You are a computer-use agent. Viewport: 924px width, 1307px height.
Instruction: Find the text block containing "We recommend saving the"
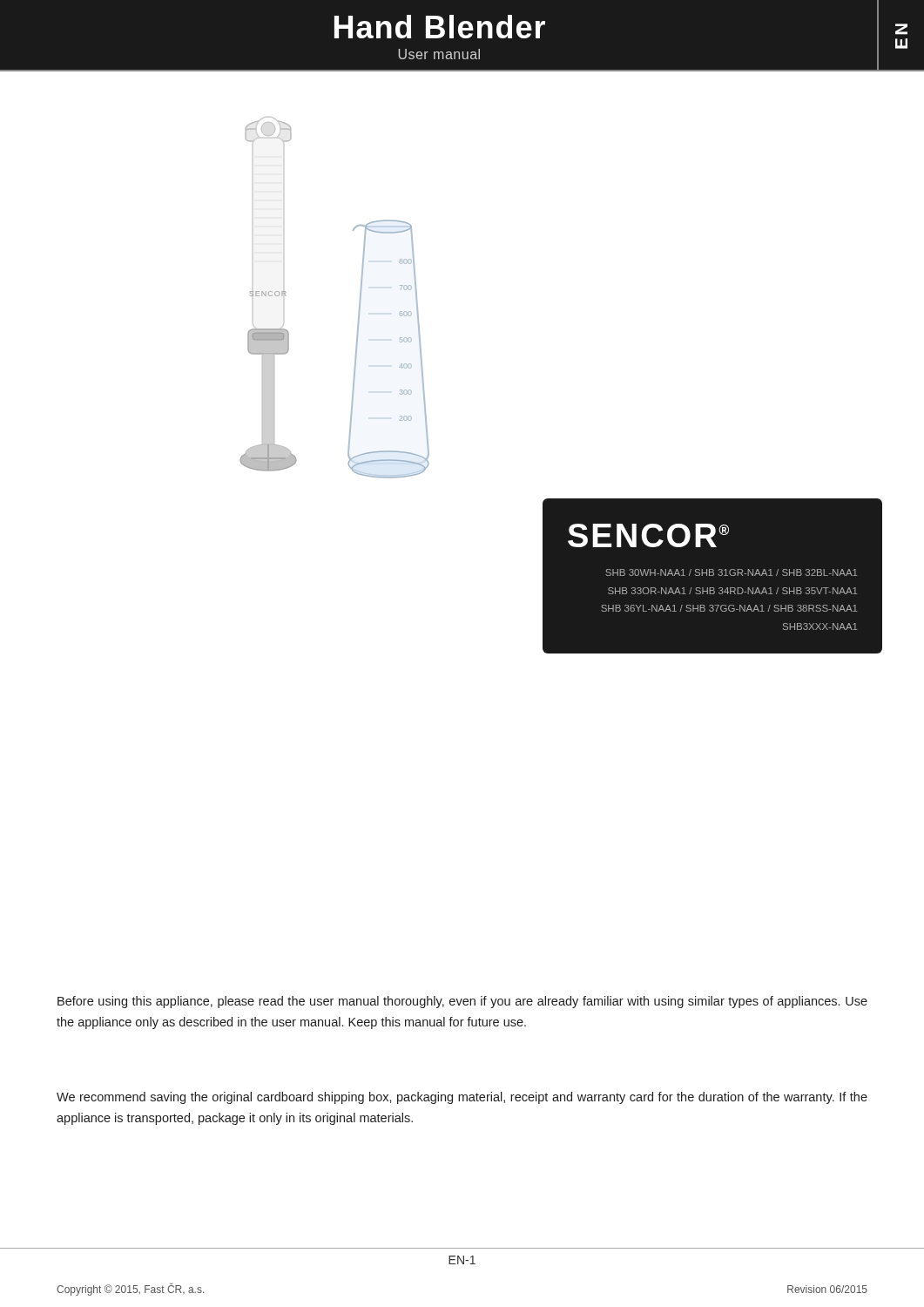(x=462, y=1107)
